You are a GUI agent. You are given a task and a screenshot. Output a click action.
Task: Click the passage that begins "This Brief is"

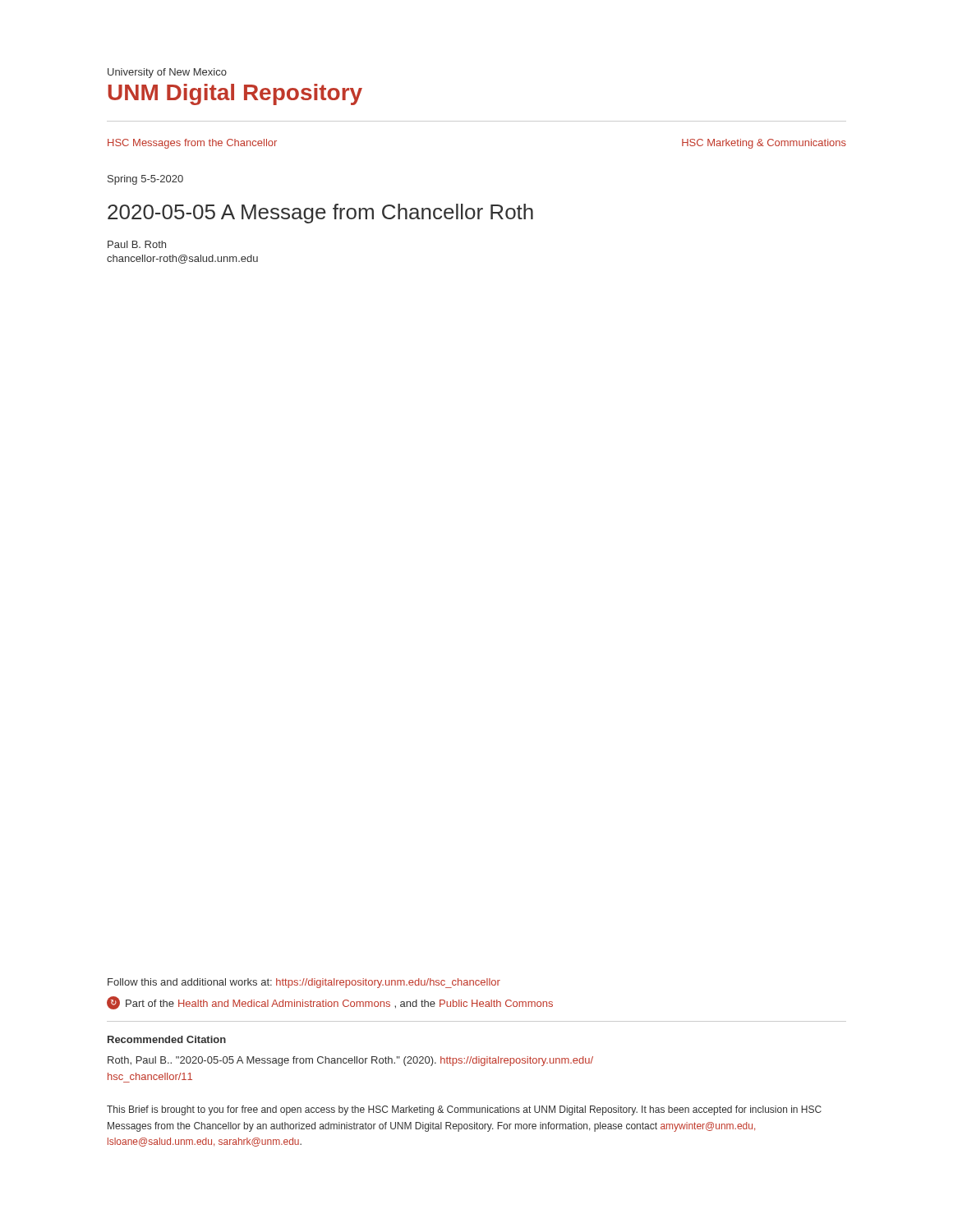point(464,1126)
